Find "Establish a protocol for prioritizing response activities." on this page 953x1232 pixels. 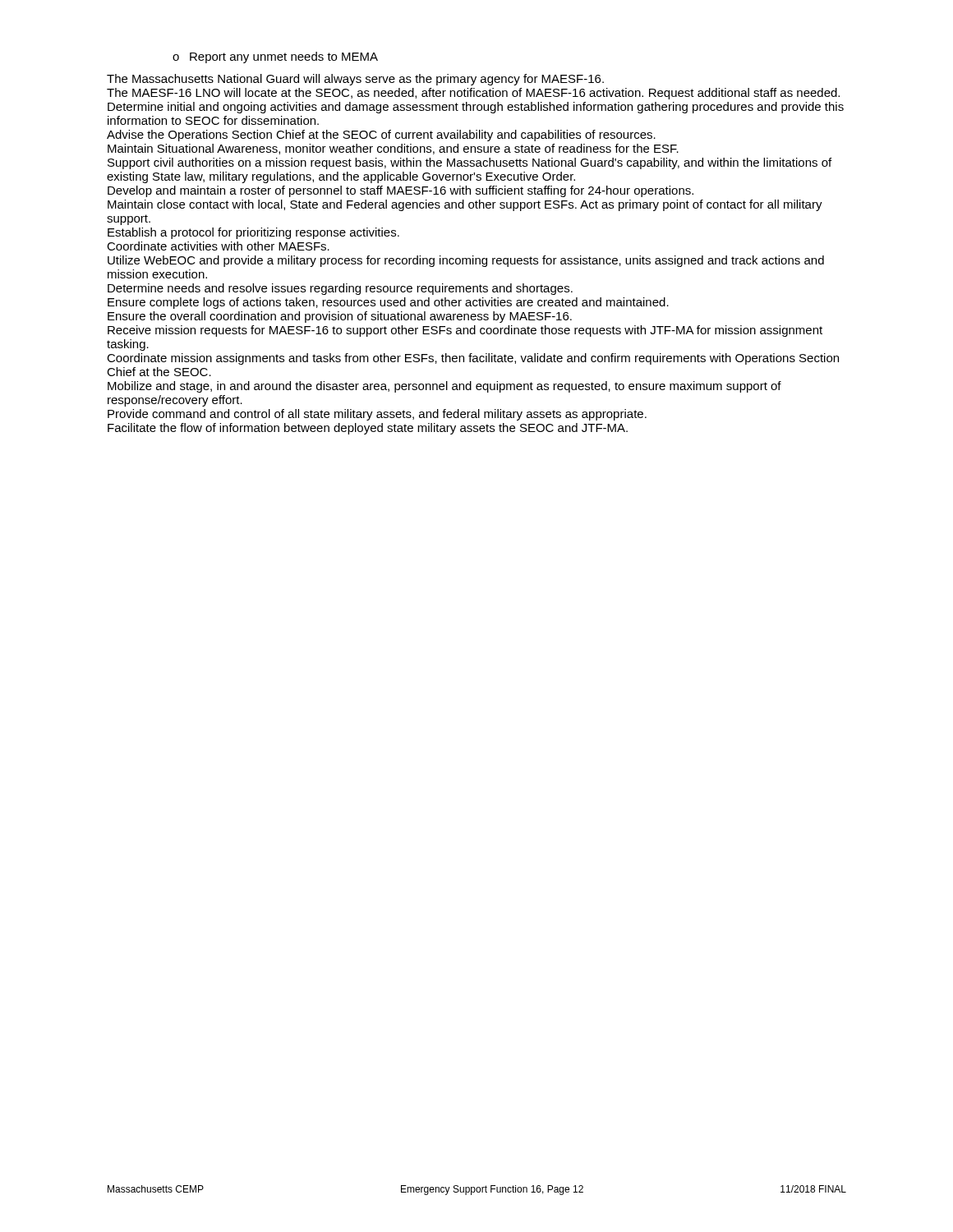[x=253, y=233]
